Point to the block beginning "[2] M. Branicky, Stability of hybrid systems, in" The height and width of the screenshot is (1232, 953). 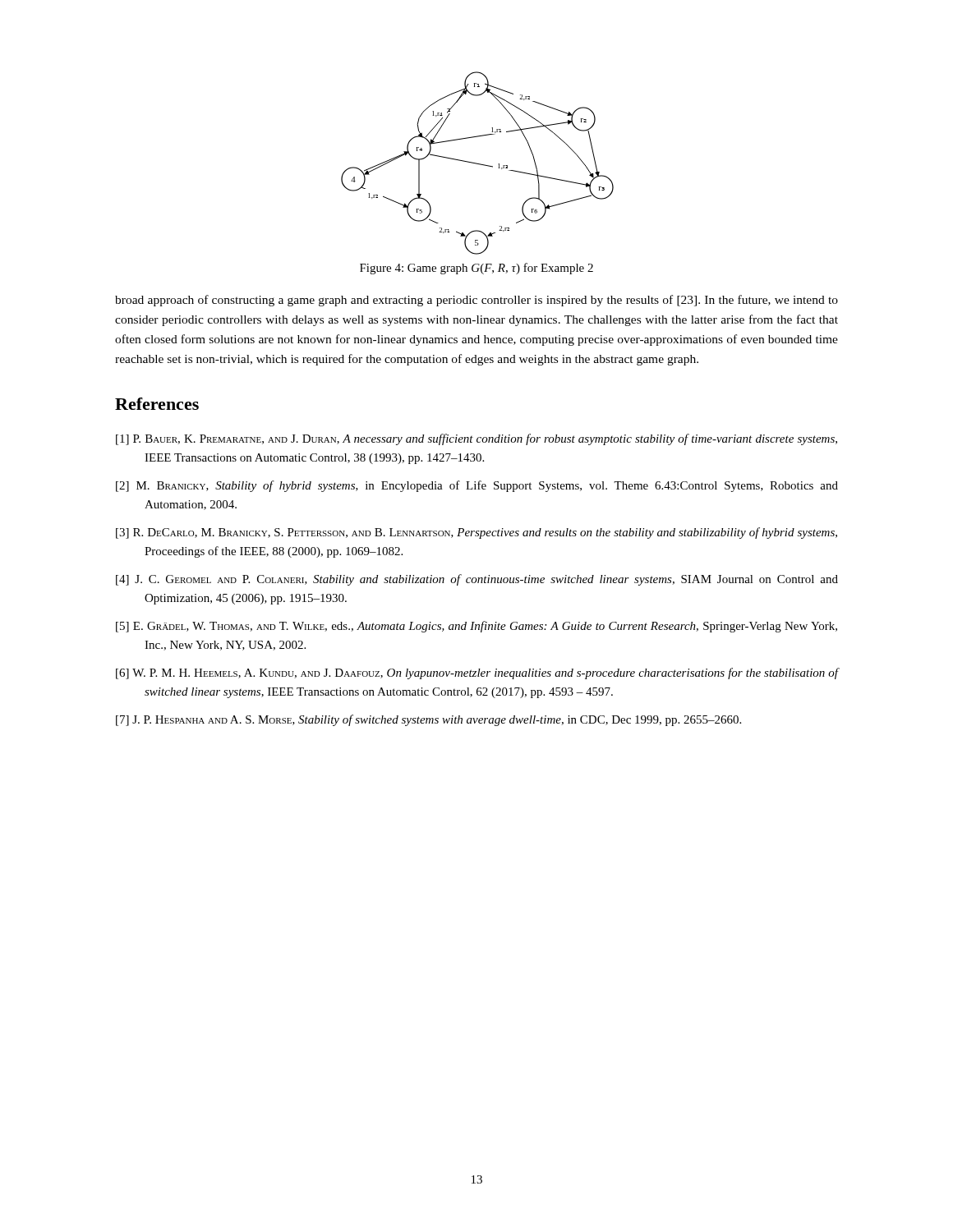[x=476, y=495]
